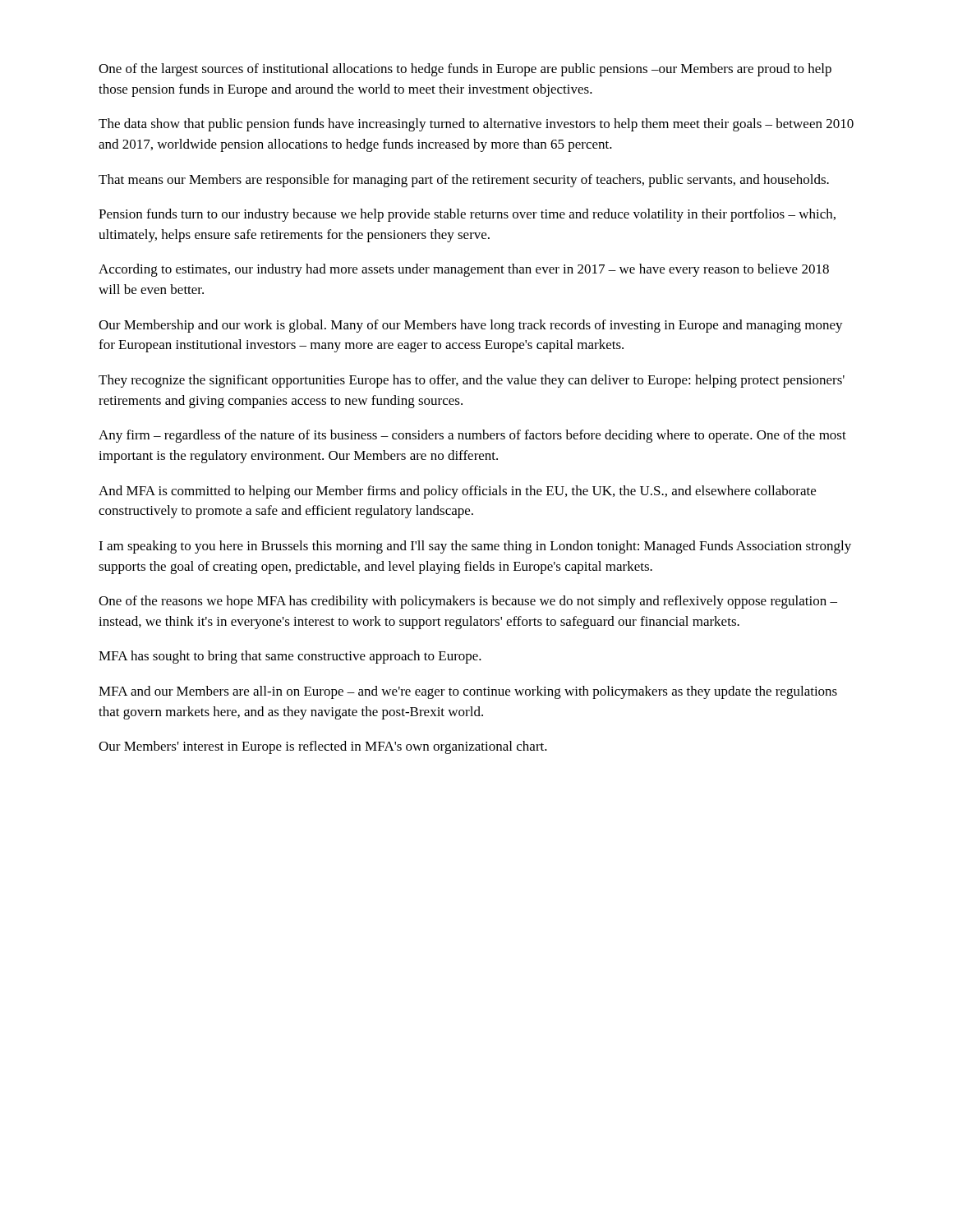Locate the text starting "They recognize the significant opportunities Europe has to"

pyautogui.click(x=472, y=390)
